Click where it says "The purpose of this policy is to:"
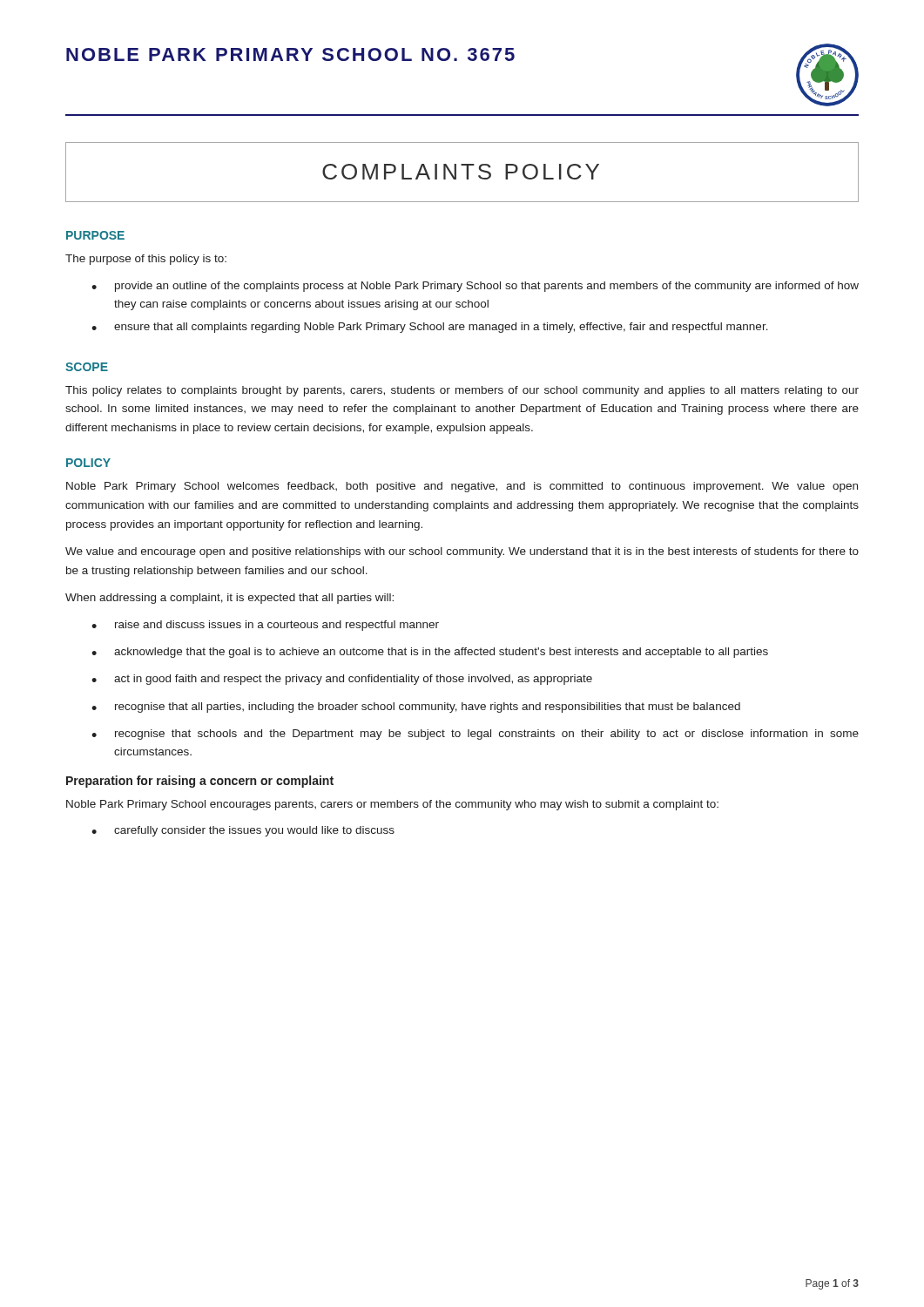This screenshot has height=1307, width=924. tap(146, 258)
